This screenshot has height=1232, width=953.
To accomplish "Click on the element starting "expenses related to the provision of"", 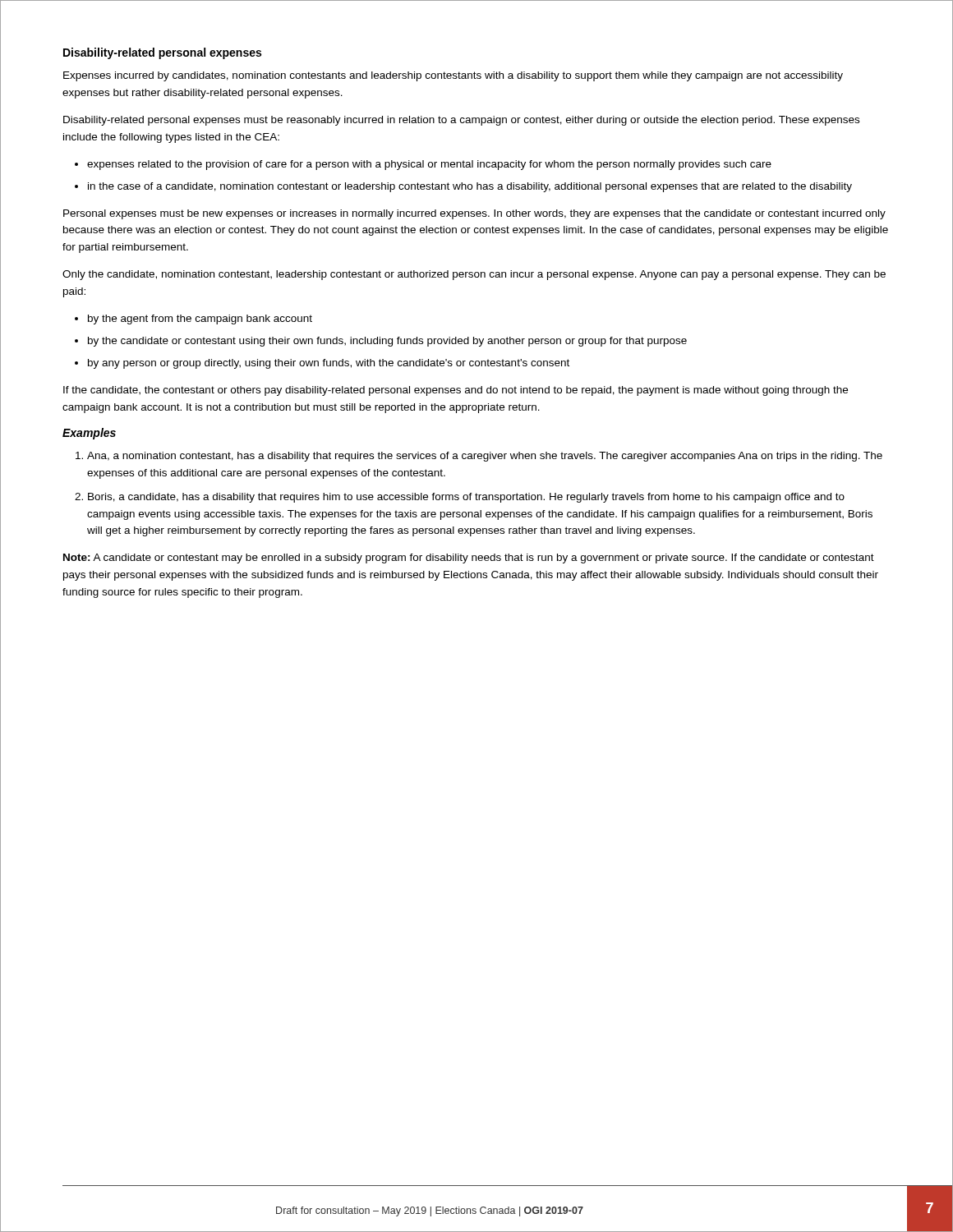I will click(429, 164).
